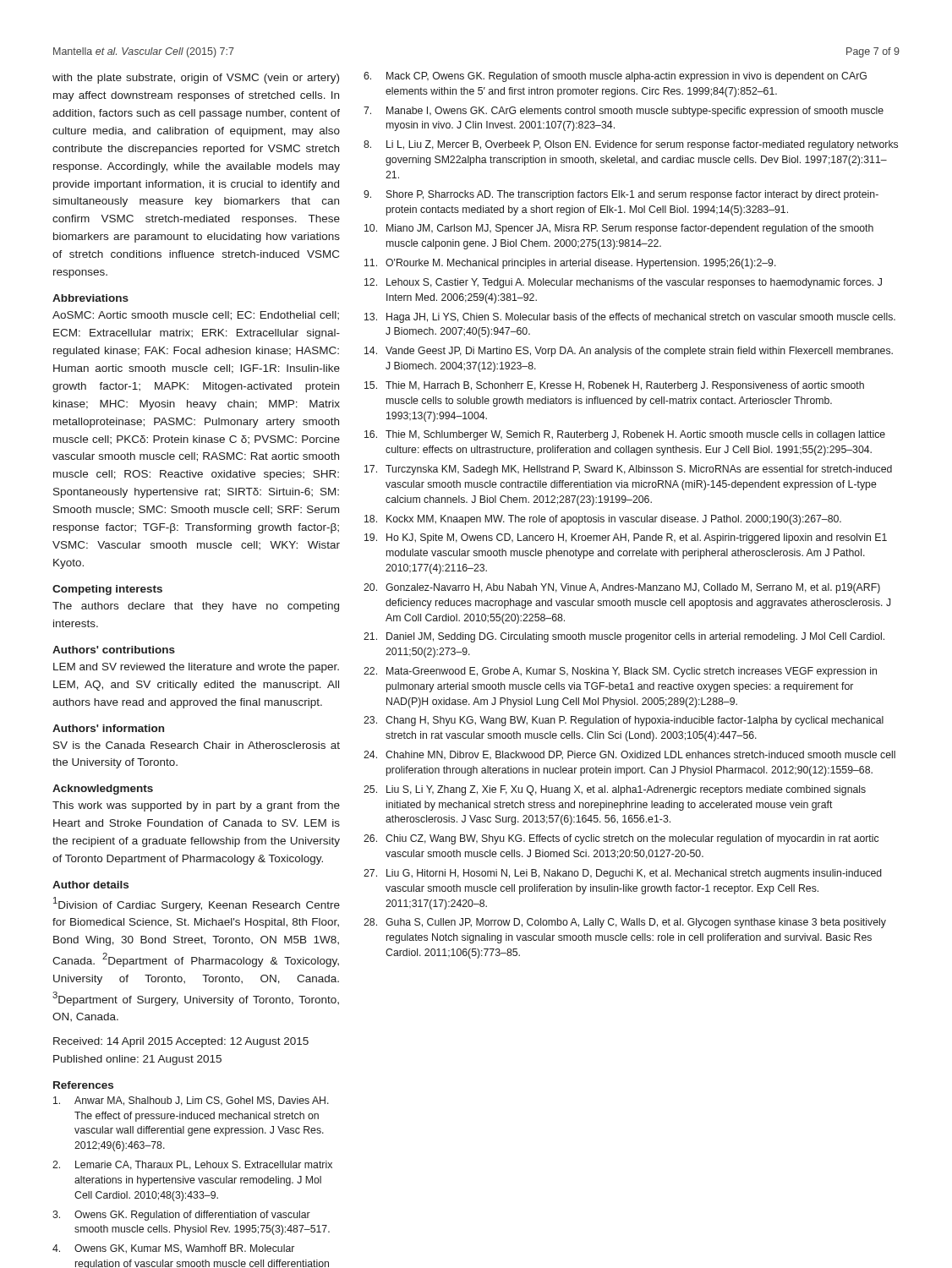Locate the block starting "13. Haga JH, Li YS, Chien S. Molecular"
952x1268 pixels.
coord(632,325)
